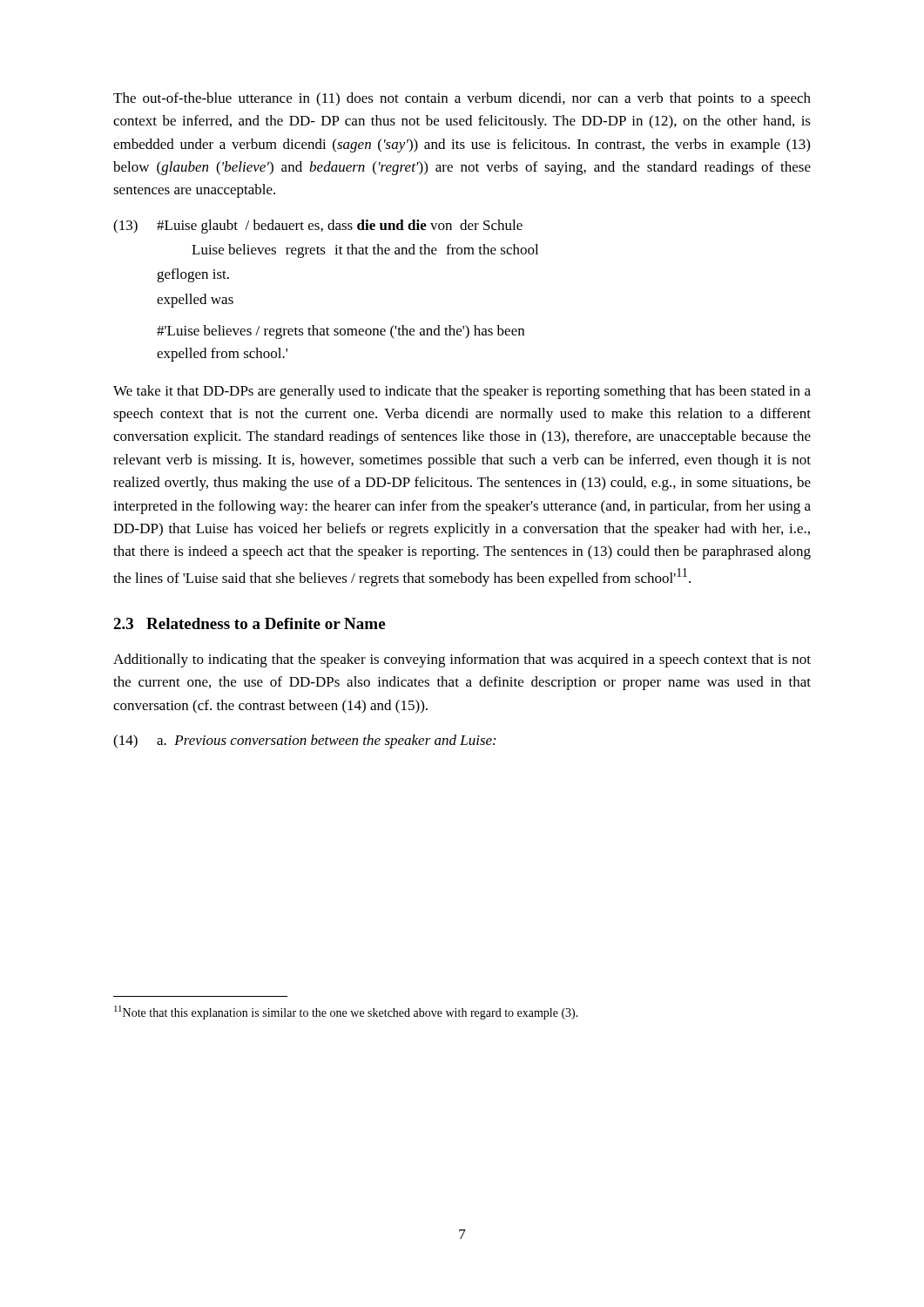The image size is (924, 1307).
Task: Select the text starting "The out-of-the-blue utterance in (11) does not contain"
Action: (x=462, y=145)
